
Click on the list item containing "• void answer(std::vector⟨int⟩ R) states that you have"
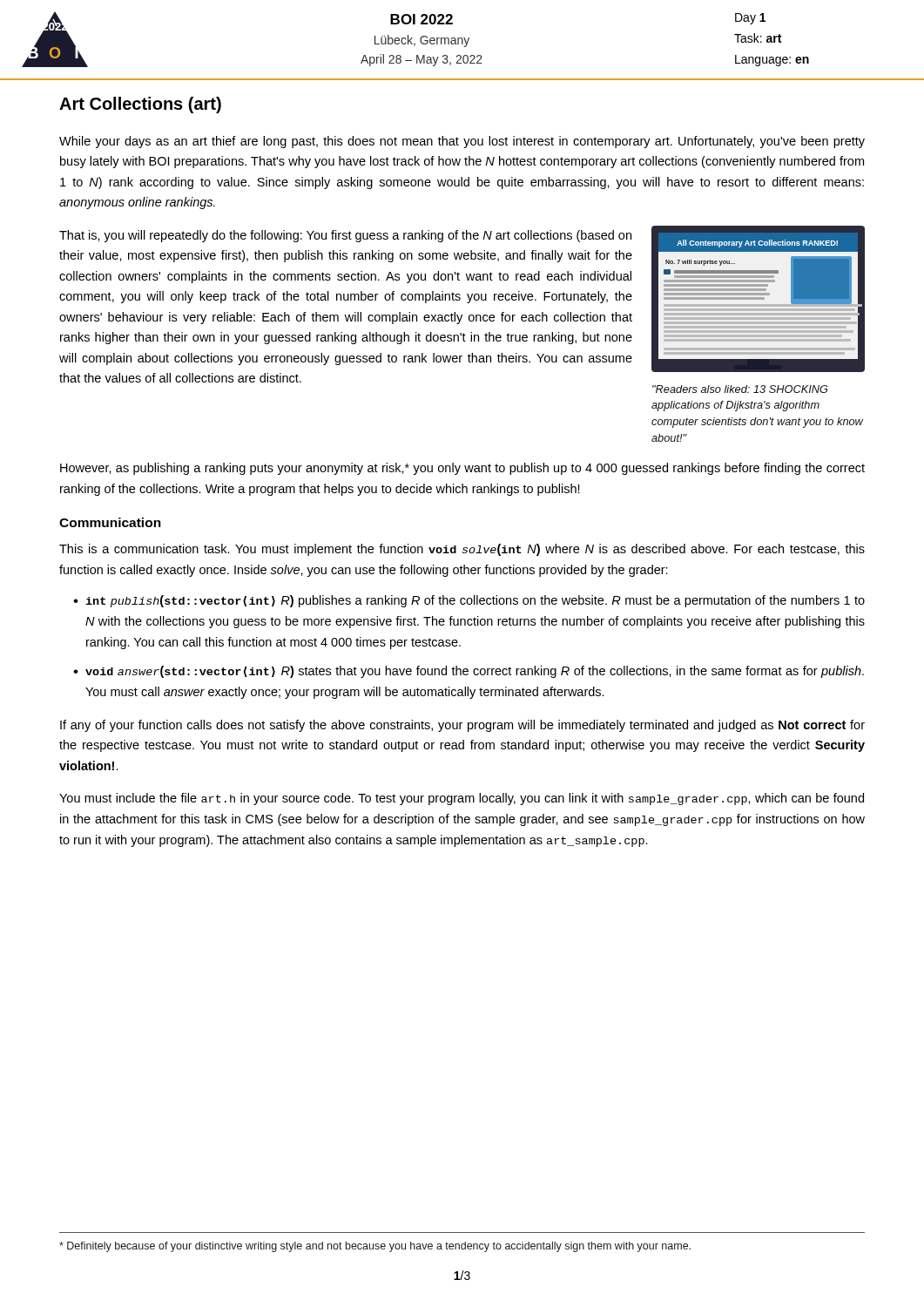[x=469, y=682]
